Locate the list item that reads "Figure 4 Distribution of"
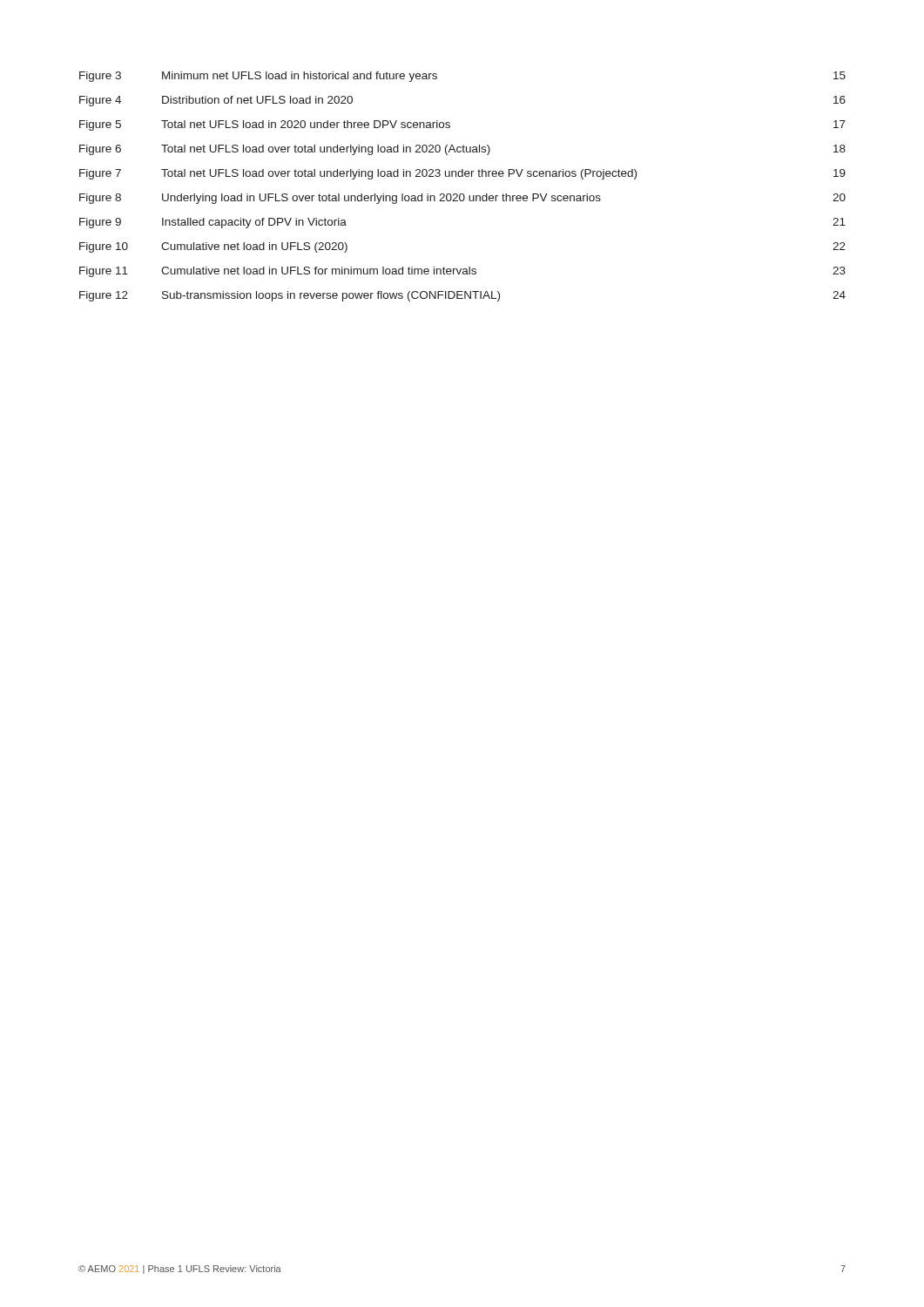This screenshot has height=1307, width=924. point(99,102)
